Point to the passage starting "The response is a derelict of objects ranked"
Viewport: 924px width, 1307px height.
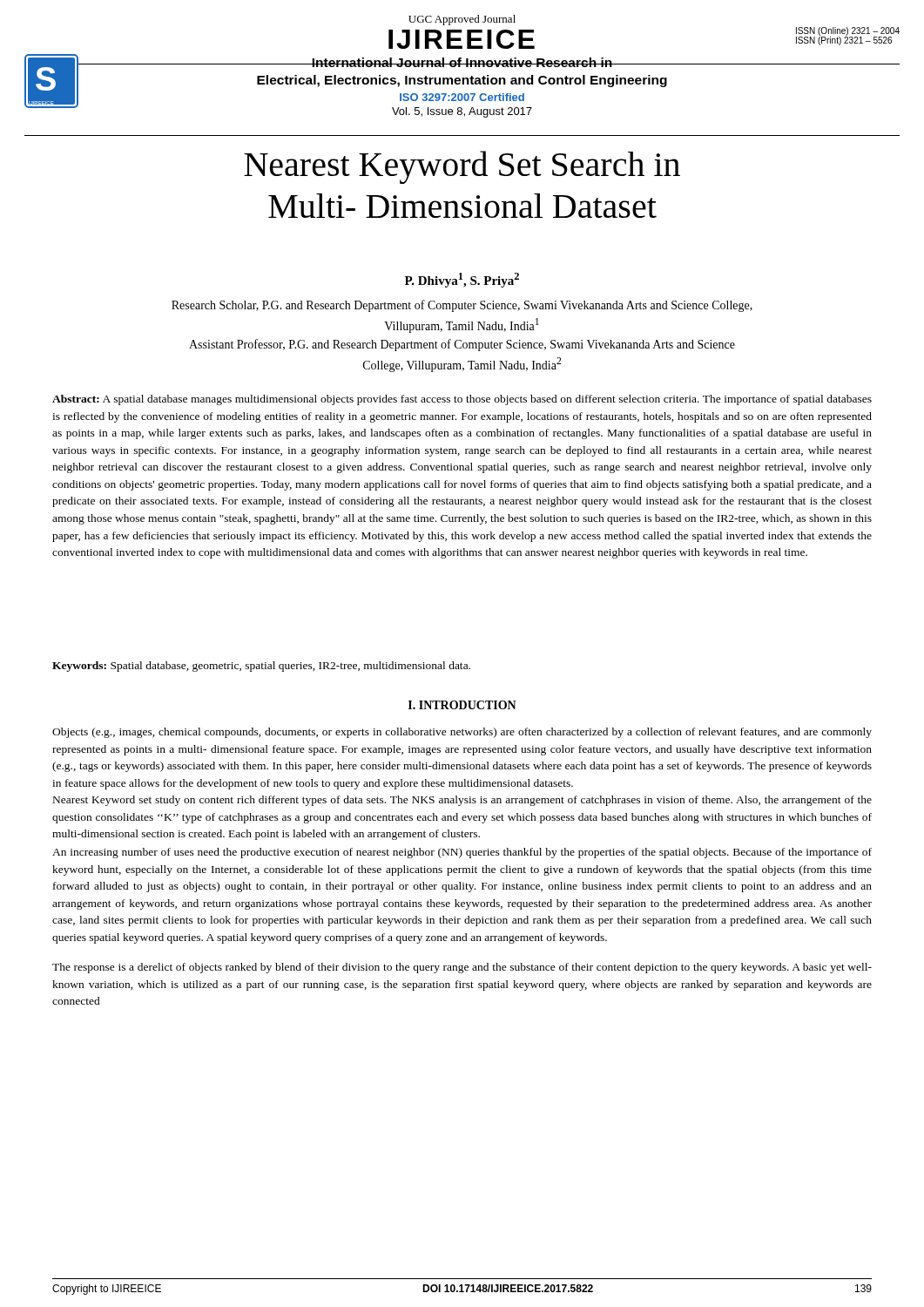tap(462, 984)
